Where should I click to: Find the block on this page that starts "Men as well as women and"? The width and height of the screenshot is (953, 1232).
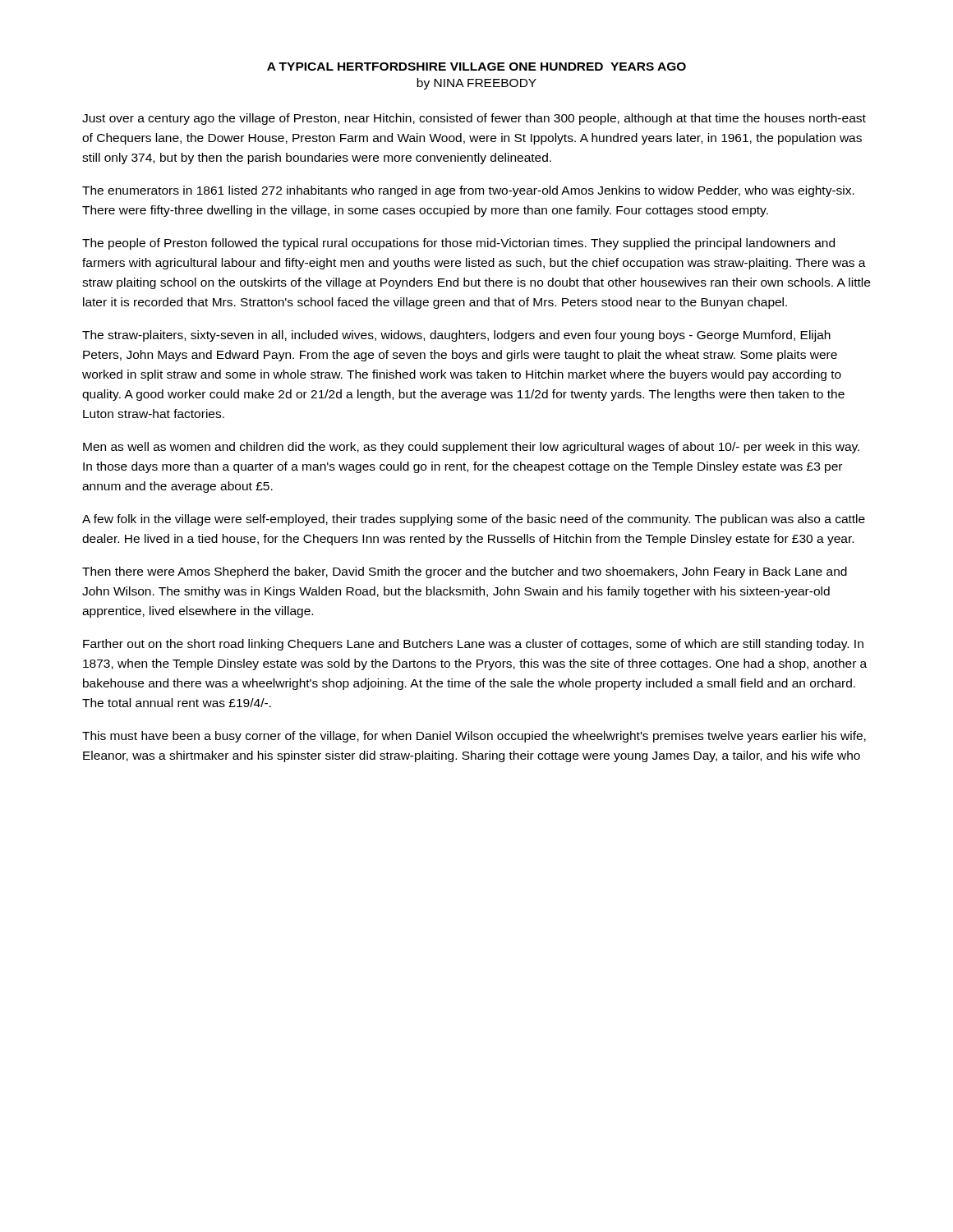pyautogui.click(x=471, y=466)
